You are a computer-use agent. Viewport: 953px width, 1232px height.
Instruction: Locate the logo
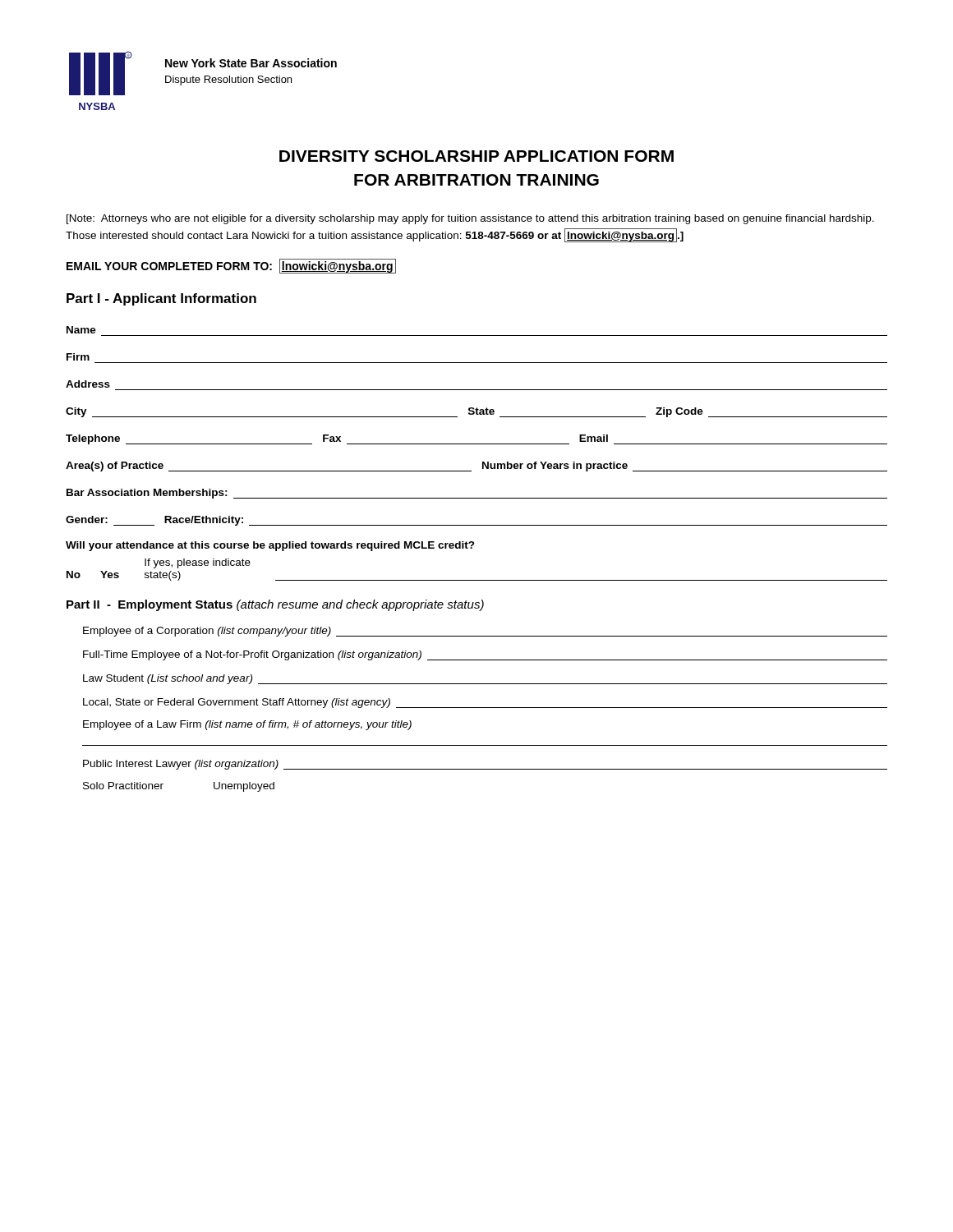click(x=103, y=84)
